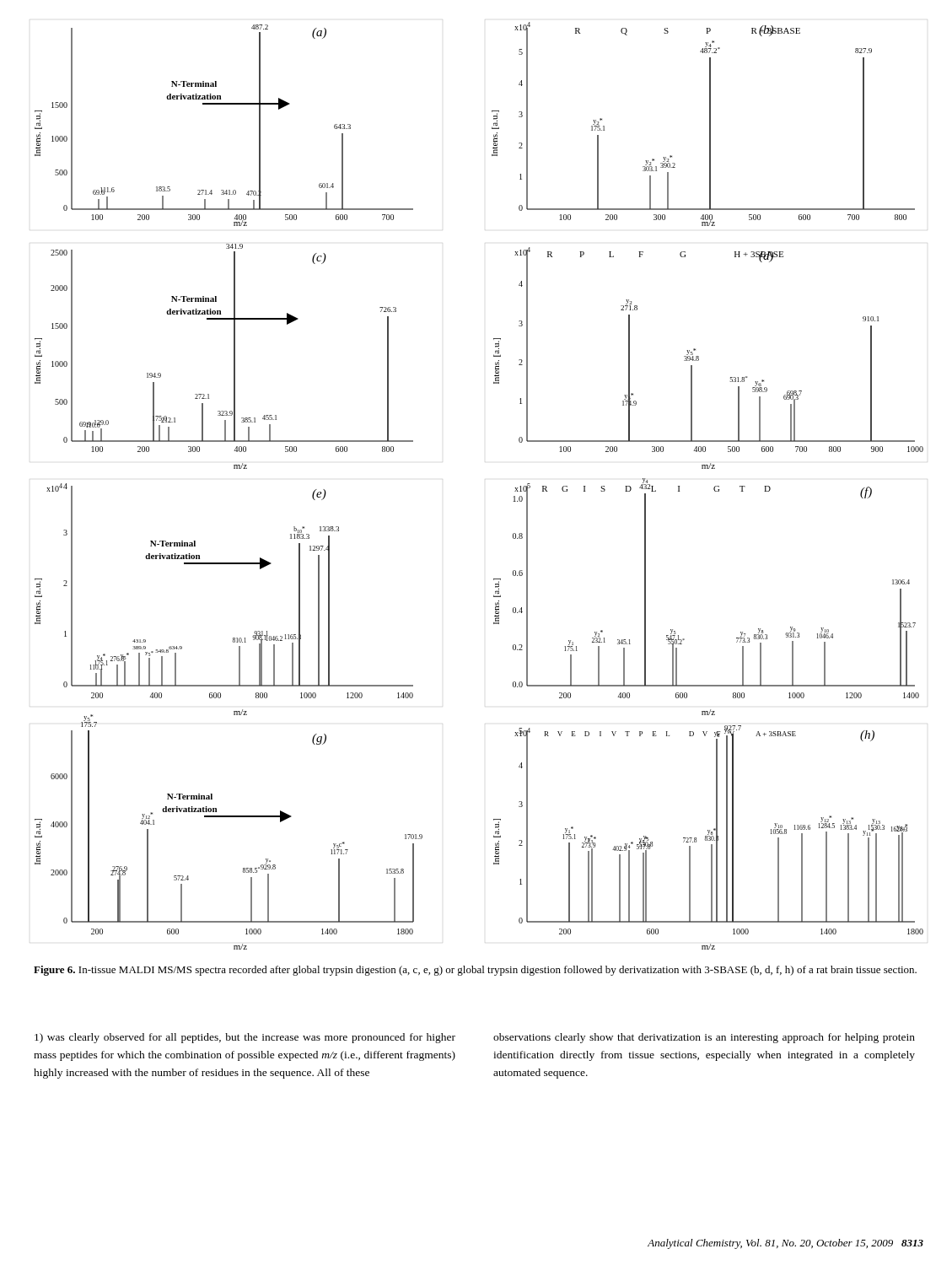Find the caption on this page that starts "Figure 6. In-tissue MALDI MS/MS spectra recorded"
The image size is (952, 1265).
coord(476,969)
